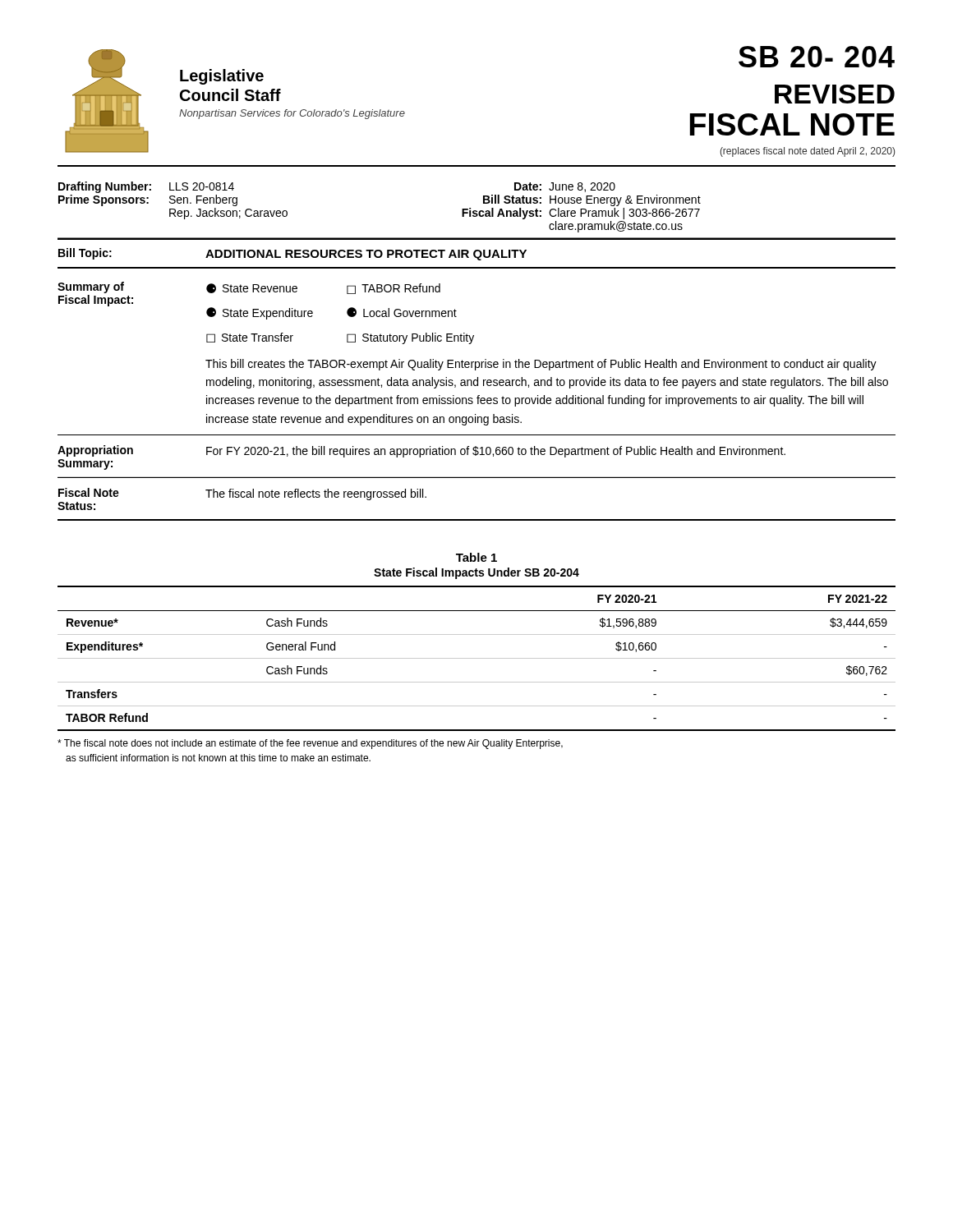The height and width of the screenshot is (1232, 953).
Task: Locate the text "◻ State Transfer"
Action: [249, 337]
